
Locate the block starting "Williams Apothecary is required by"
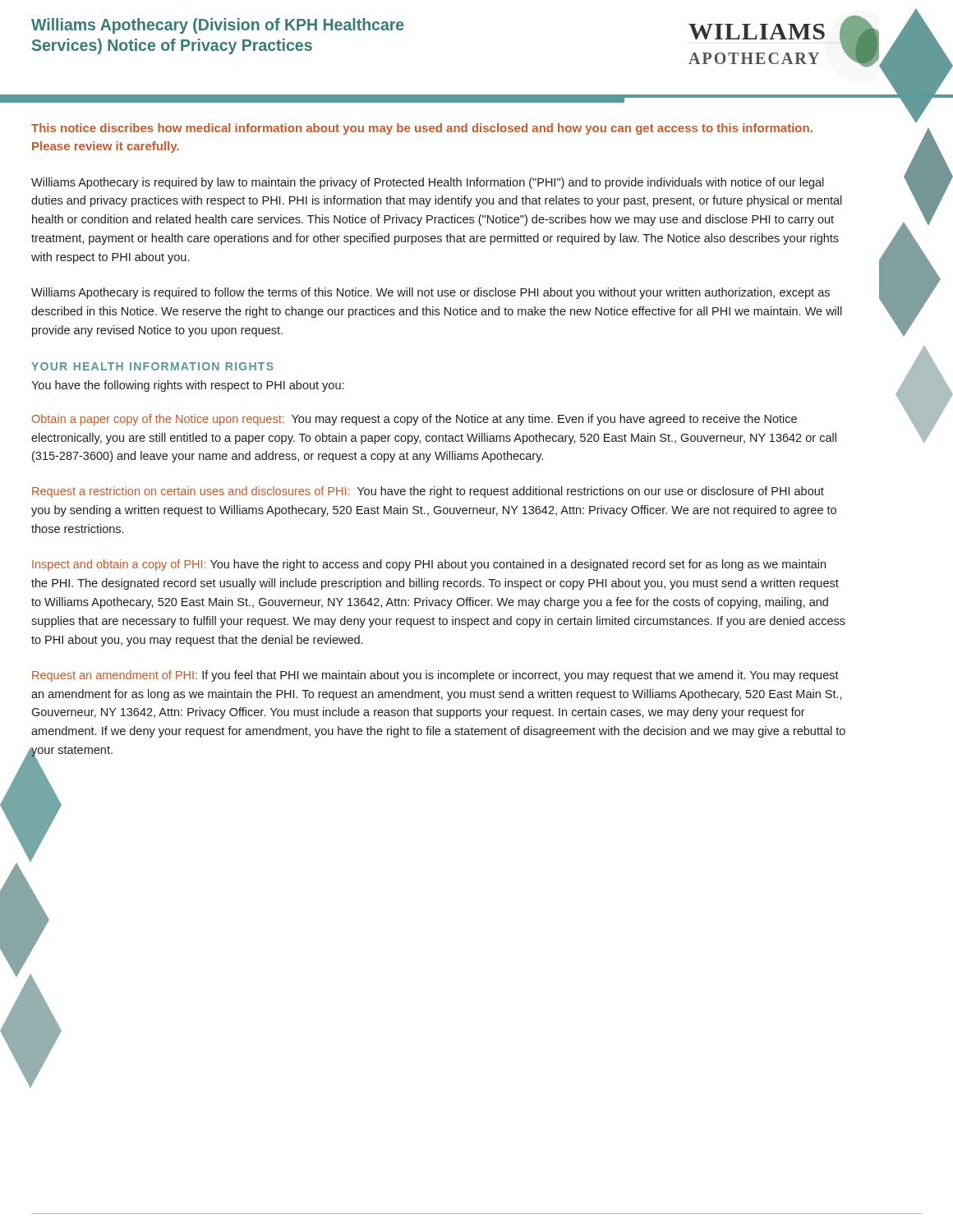click(x=437, y=220)
